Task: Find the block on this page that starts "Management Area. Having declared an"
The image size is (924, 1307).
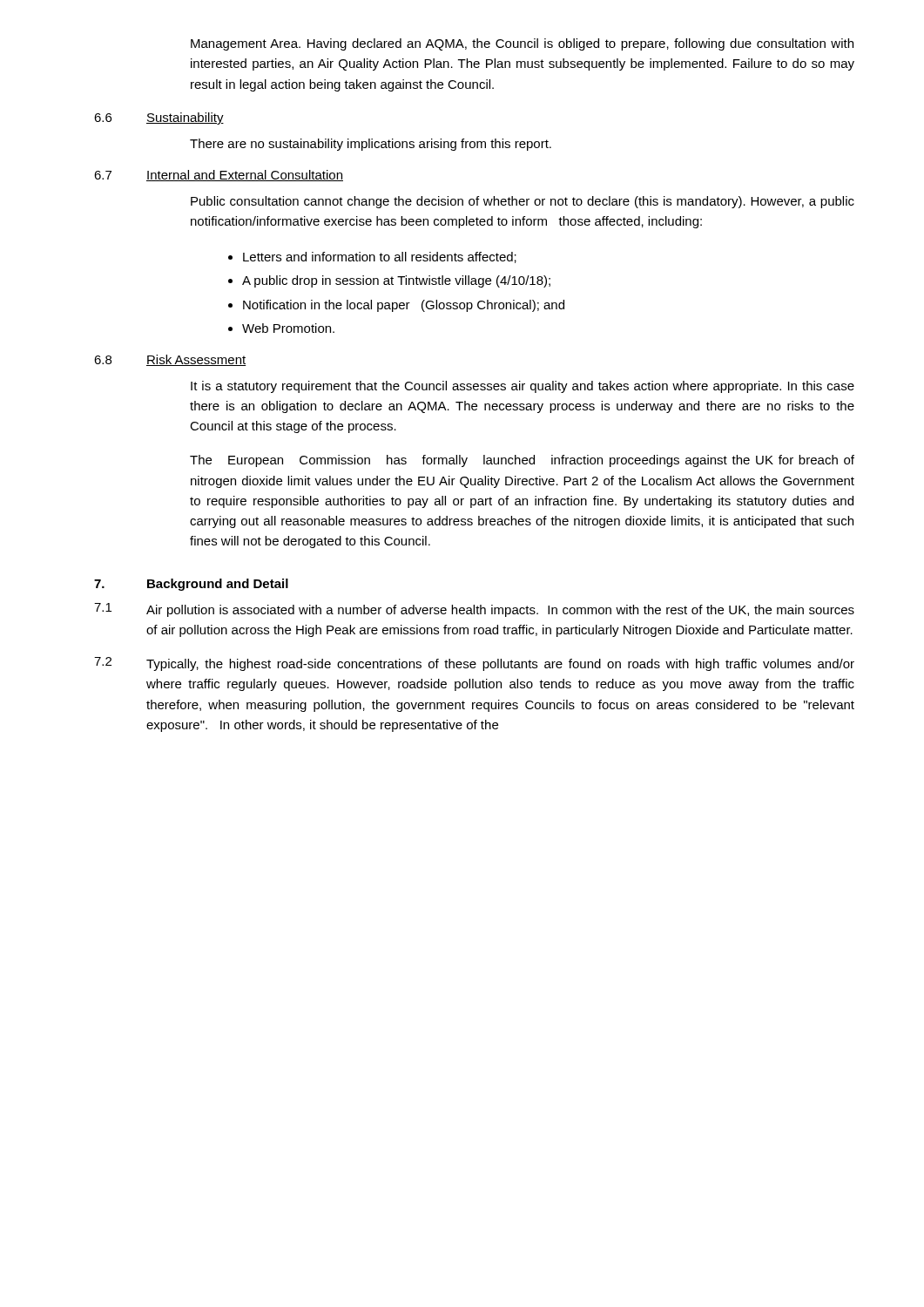Action: coord(522,63)
